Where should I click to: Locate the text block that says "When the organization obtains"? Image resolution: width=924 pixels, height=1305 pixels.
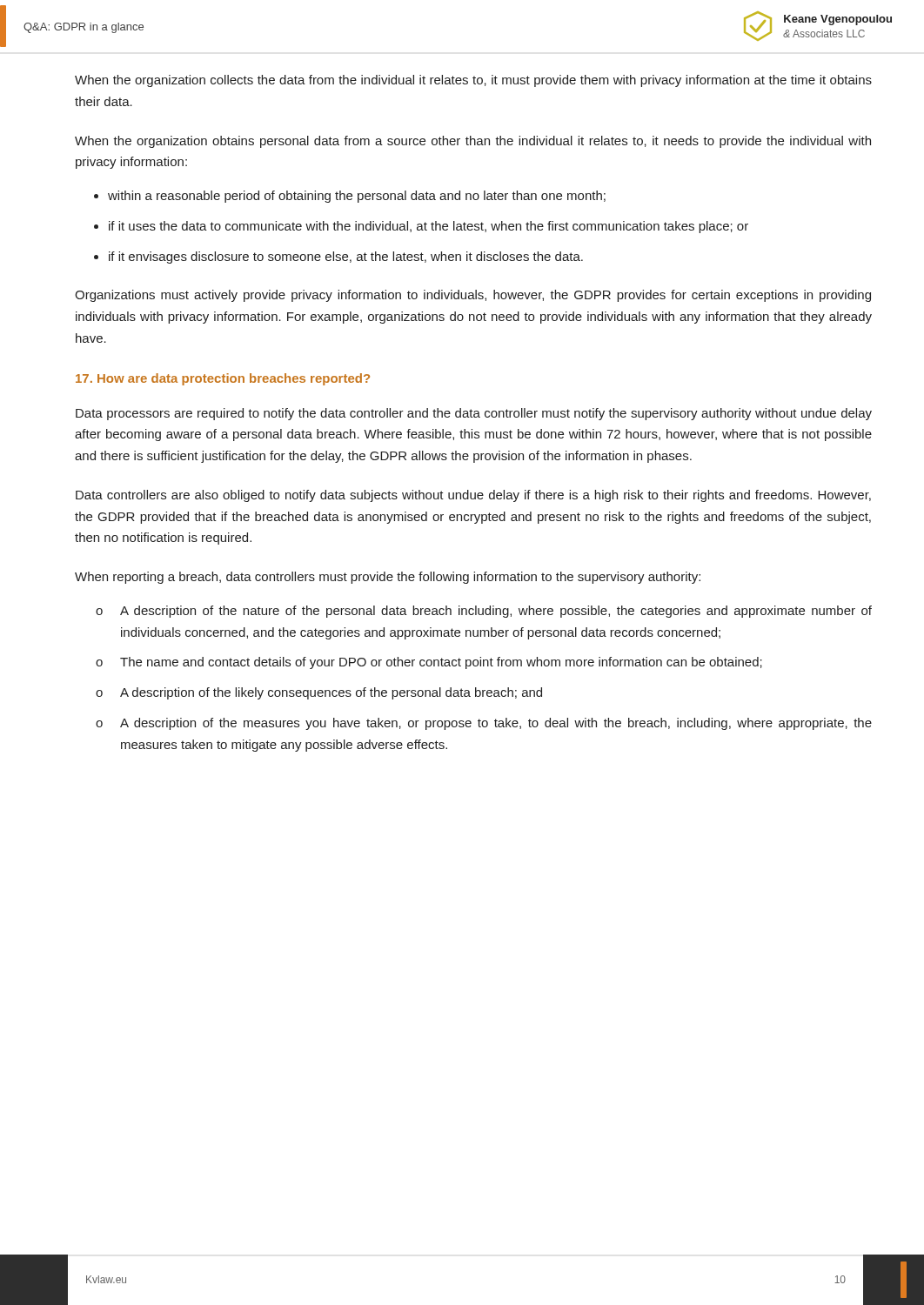473,151
